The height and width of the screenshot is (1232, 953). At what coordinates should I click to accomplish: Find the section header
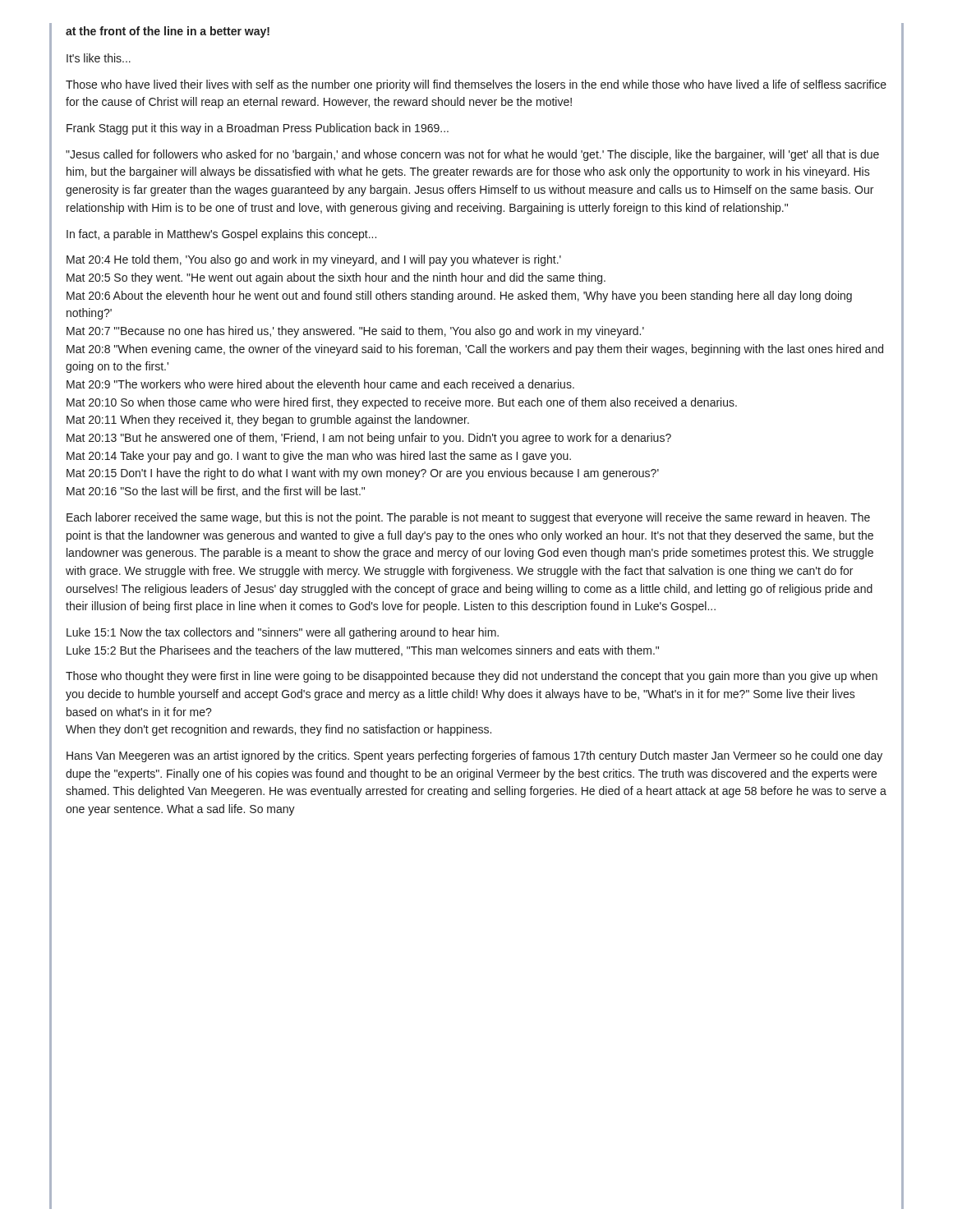point(168,31)
